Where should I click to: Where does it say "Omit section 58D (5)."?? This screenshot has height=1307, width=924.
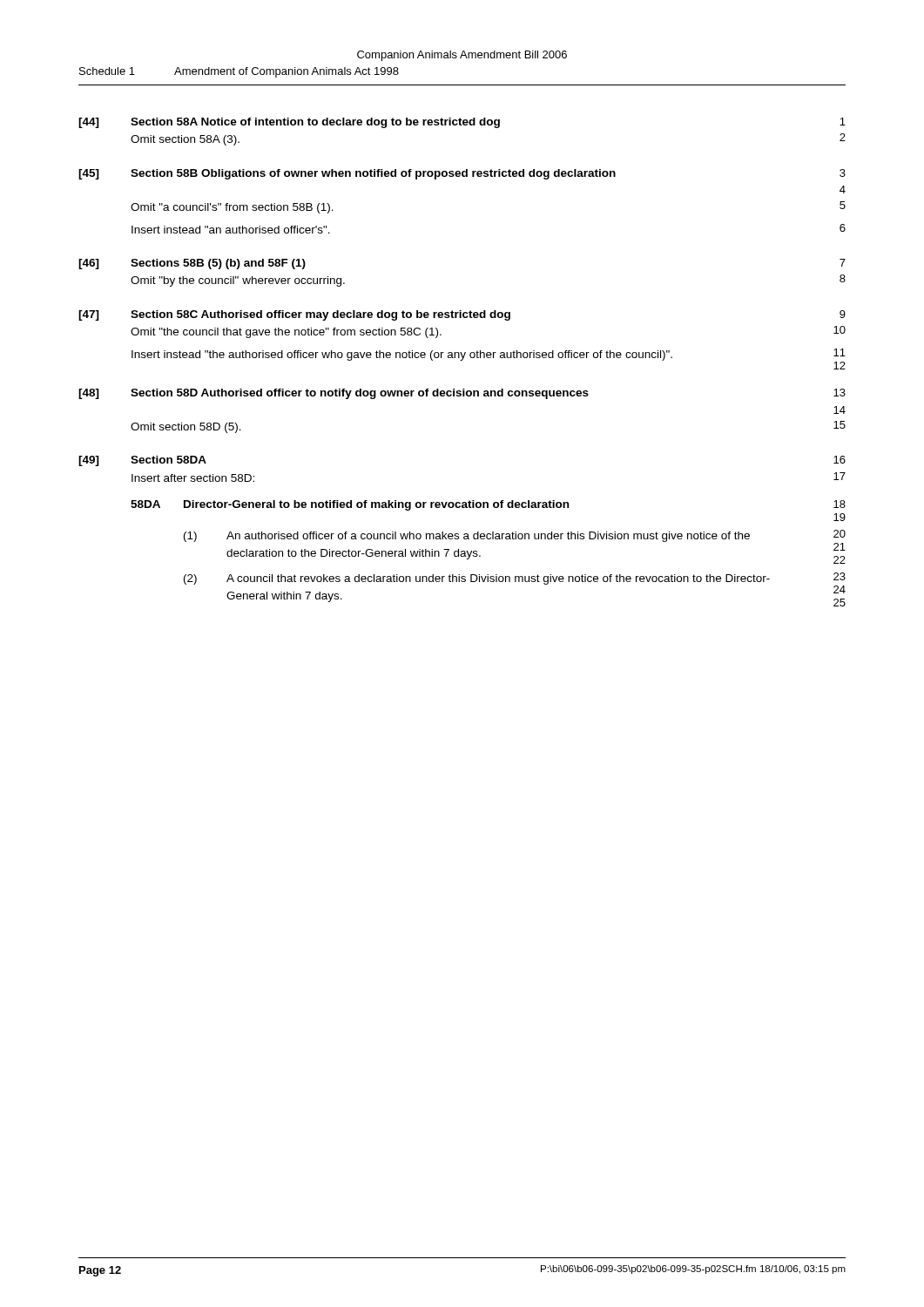186,426
